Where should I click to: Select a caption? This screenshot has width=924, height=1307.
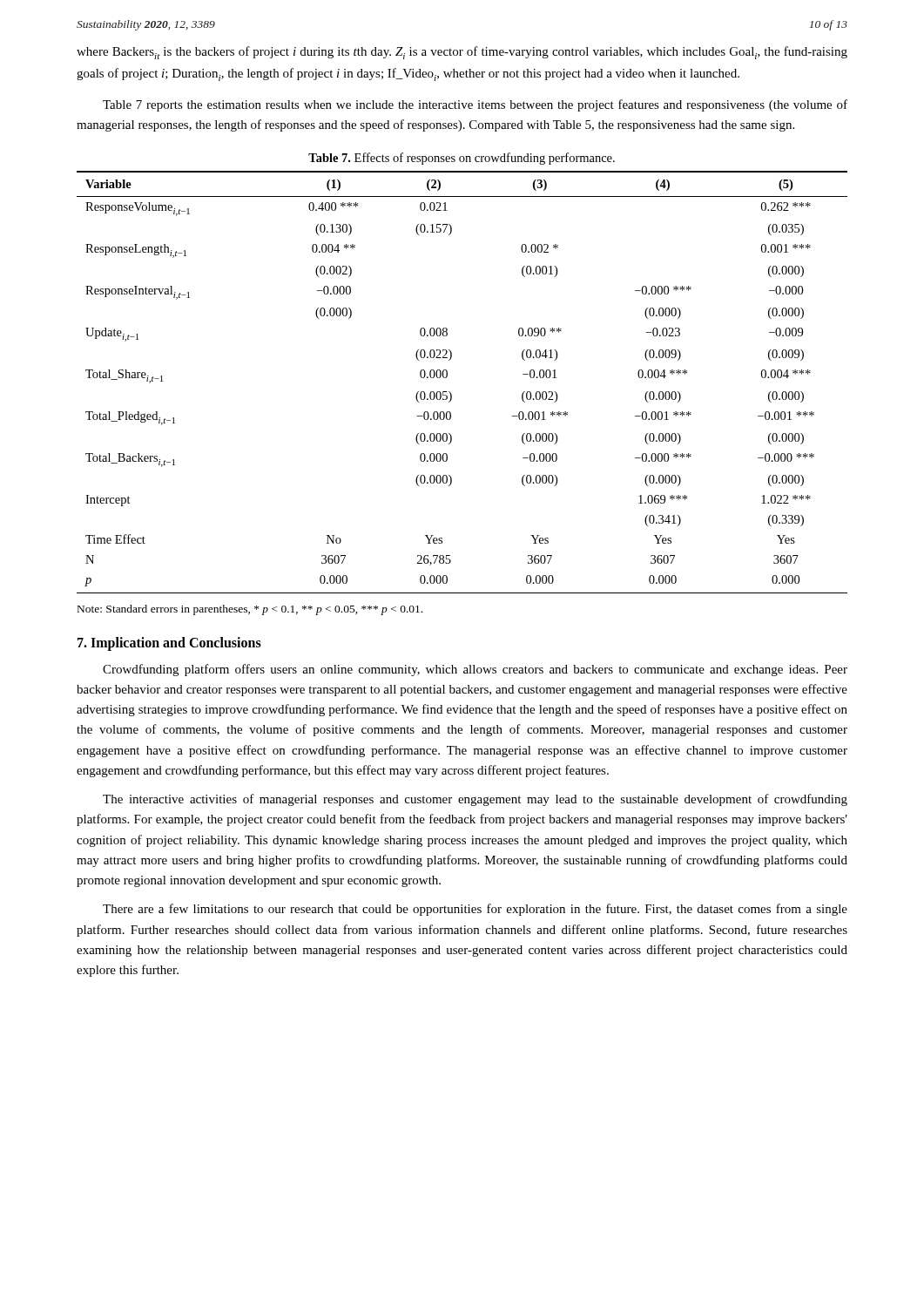[x=462, y=158]
